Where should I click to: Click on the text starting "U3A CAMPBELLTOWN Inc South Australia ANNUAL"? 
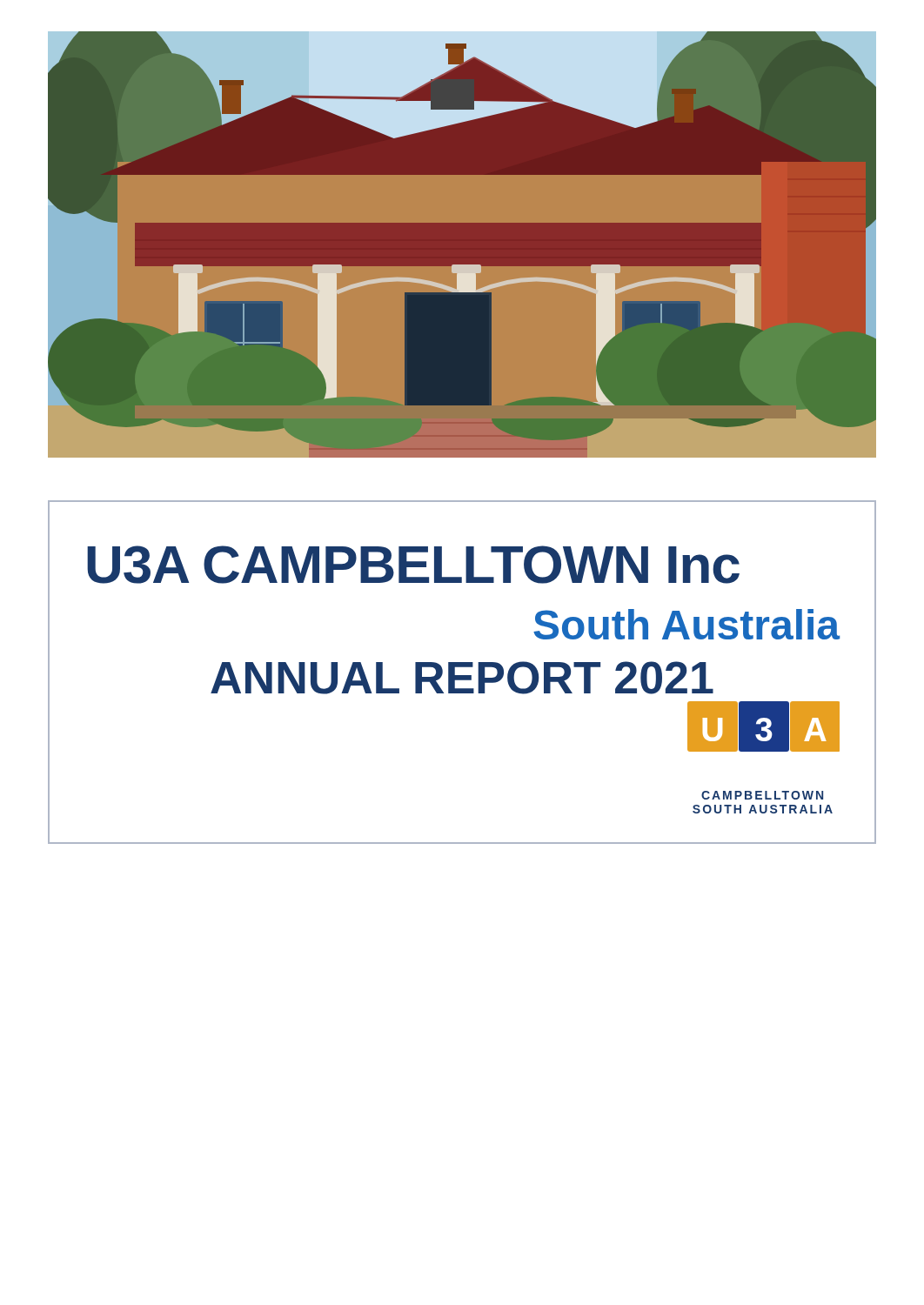coord(462,659)
